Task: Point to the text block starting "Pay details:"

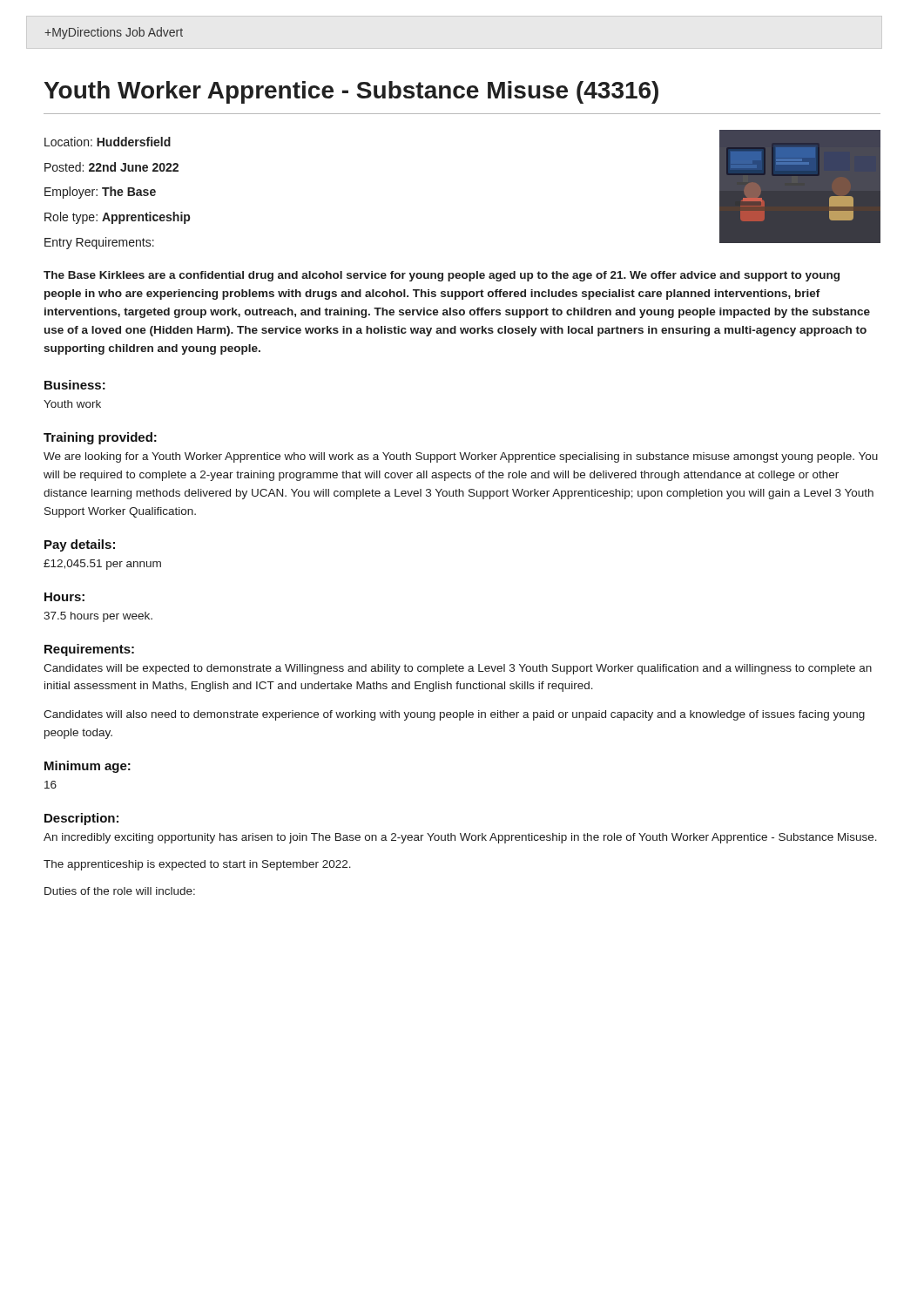Action: pos(80,544)
